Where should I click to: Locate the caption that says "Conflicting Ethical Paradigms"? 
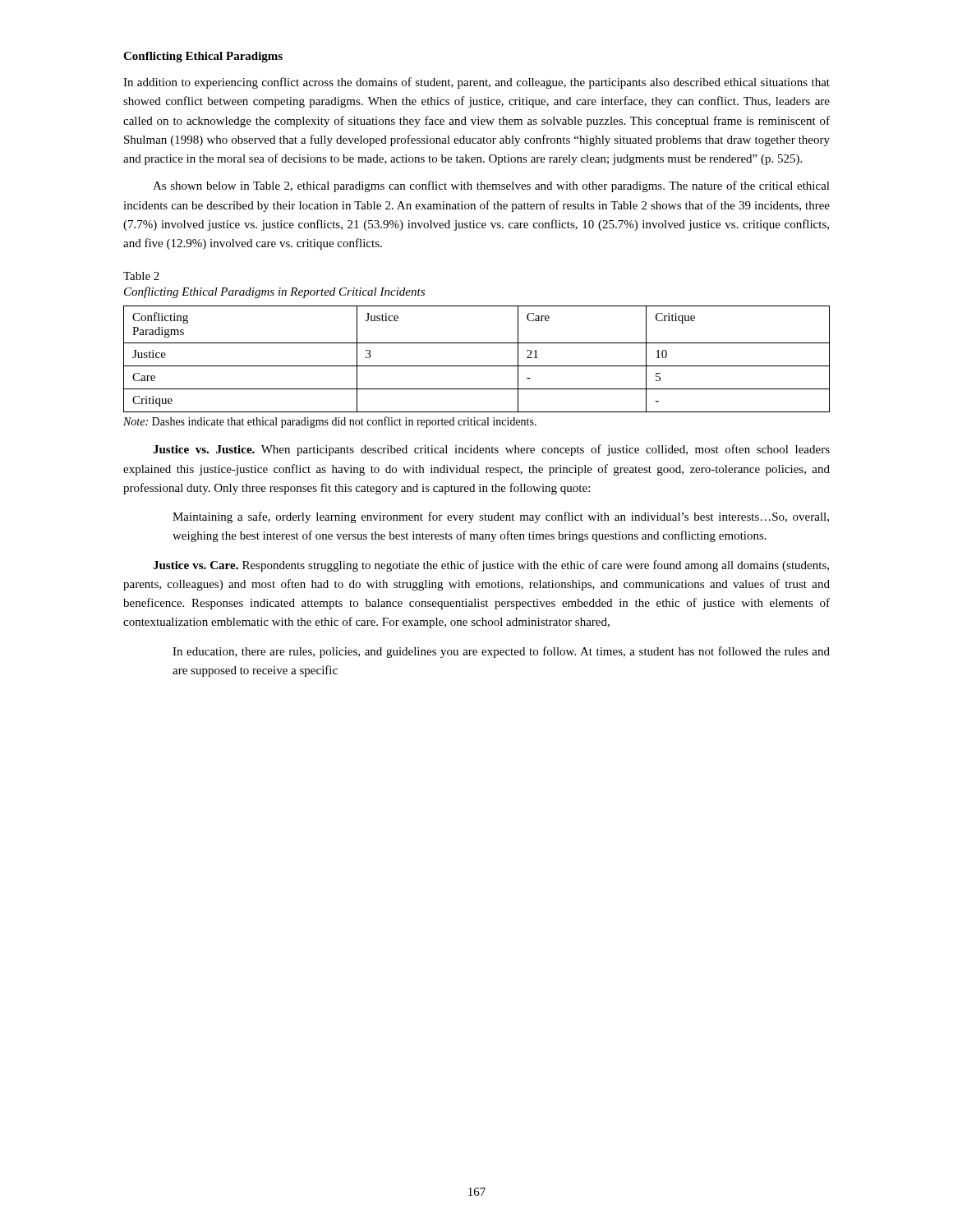pyautogui.click(x=274, y=292)
